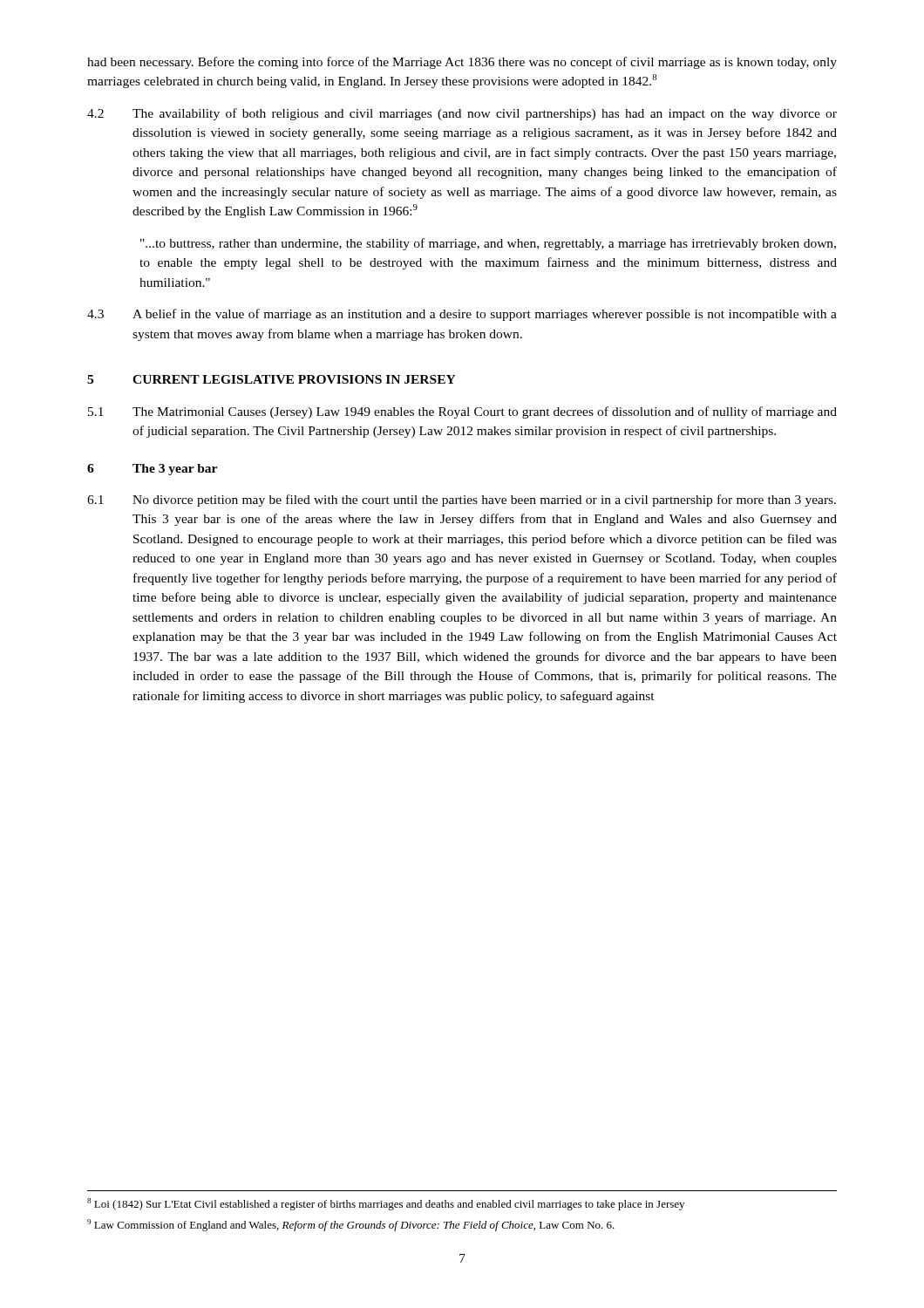
Task: Select the text block containing ""...to buttress, rather than undermine, the stability"
Action: click(488, 263)
